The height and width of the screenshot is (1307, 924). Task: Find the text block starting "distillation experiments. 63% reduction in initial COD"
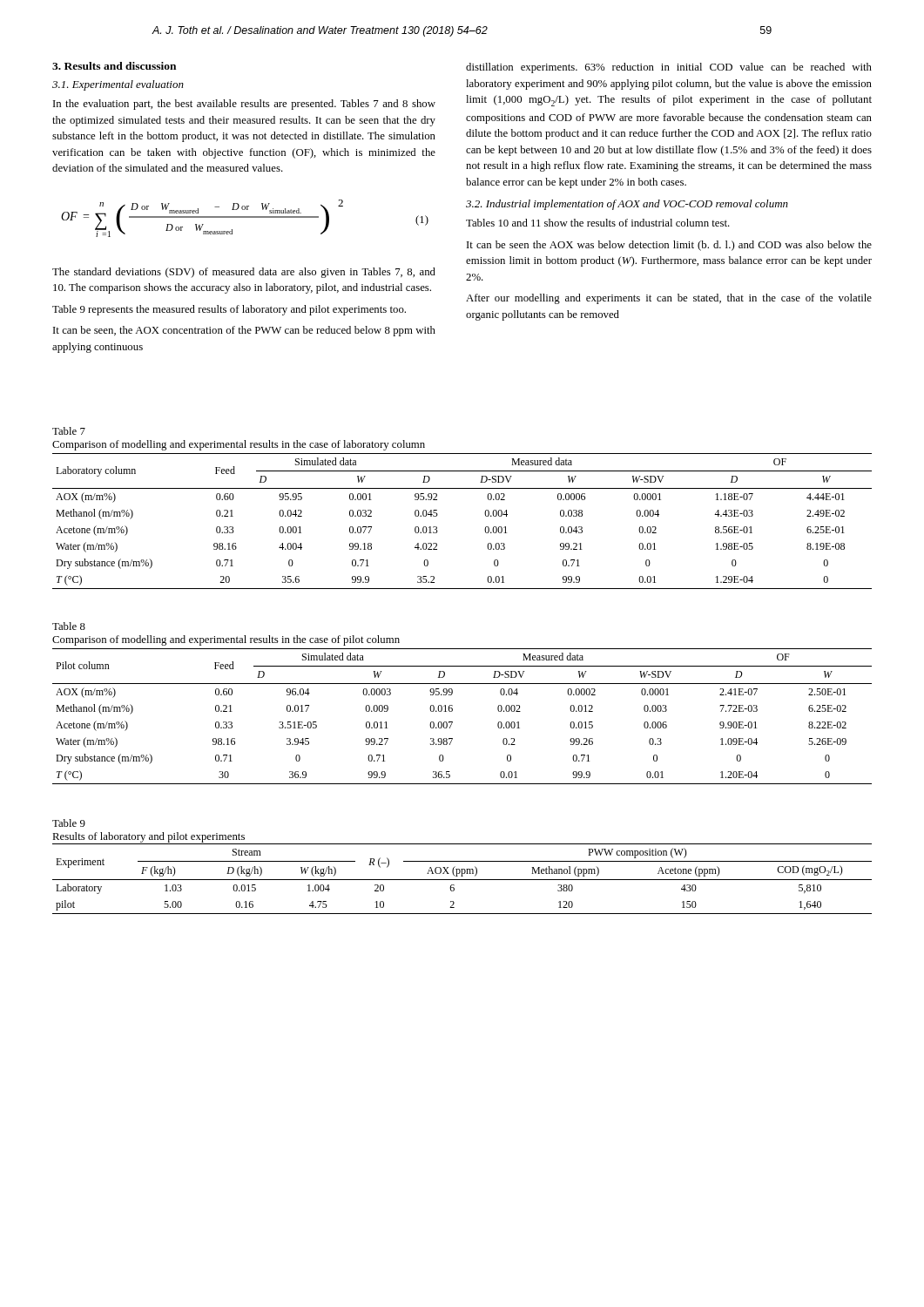pyautogui.click(x=669, y=124)
